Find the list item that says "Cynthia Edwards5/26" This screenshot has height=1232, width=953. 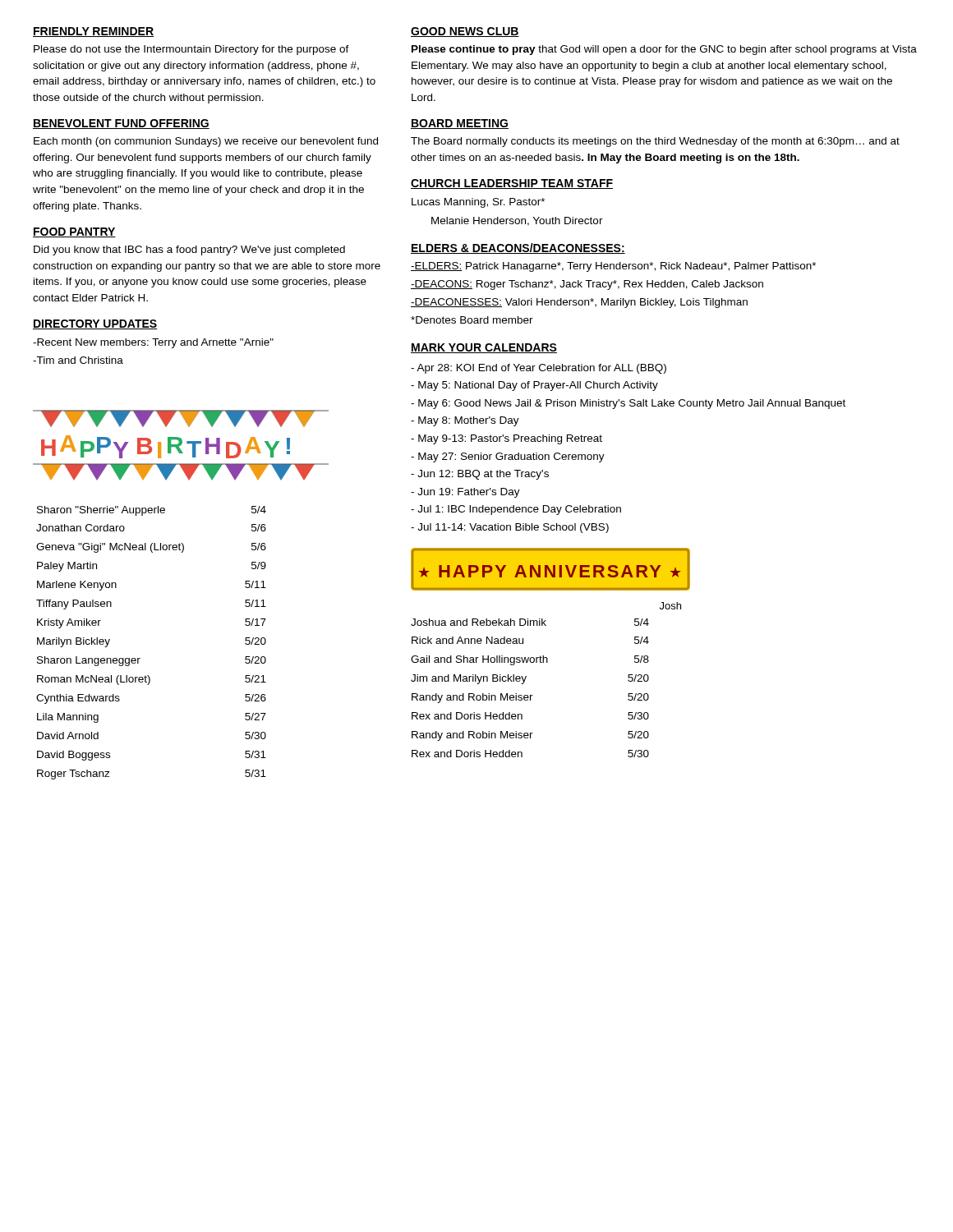pyautogui.click(x=80, y=698)
